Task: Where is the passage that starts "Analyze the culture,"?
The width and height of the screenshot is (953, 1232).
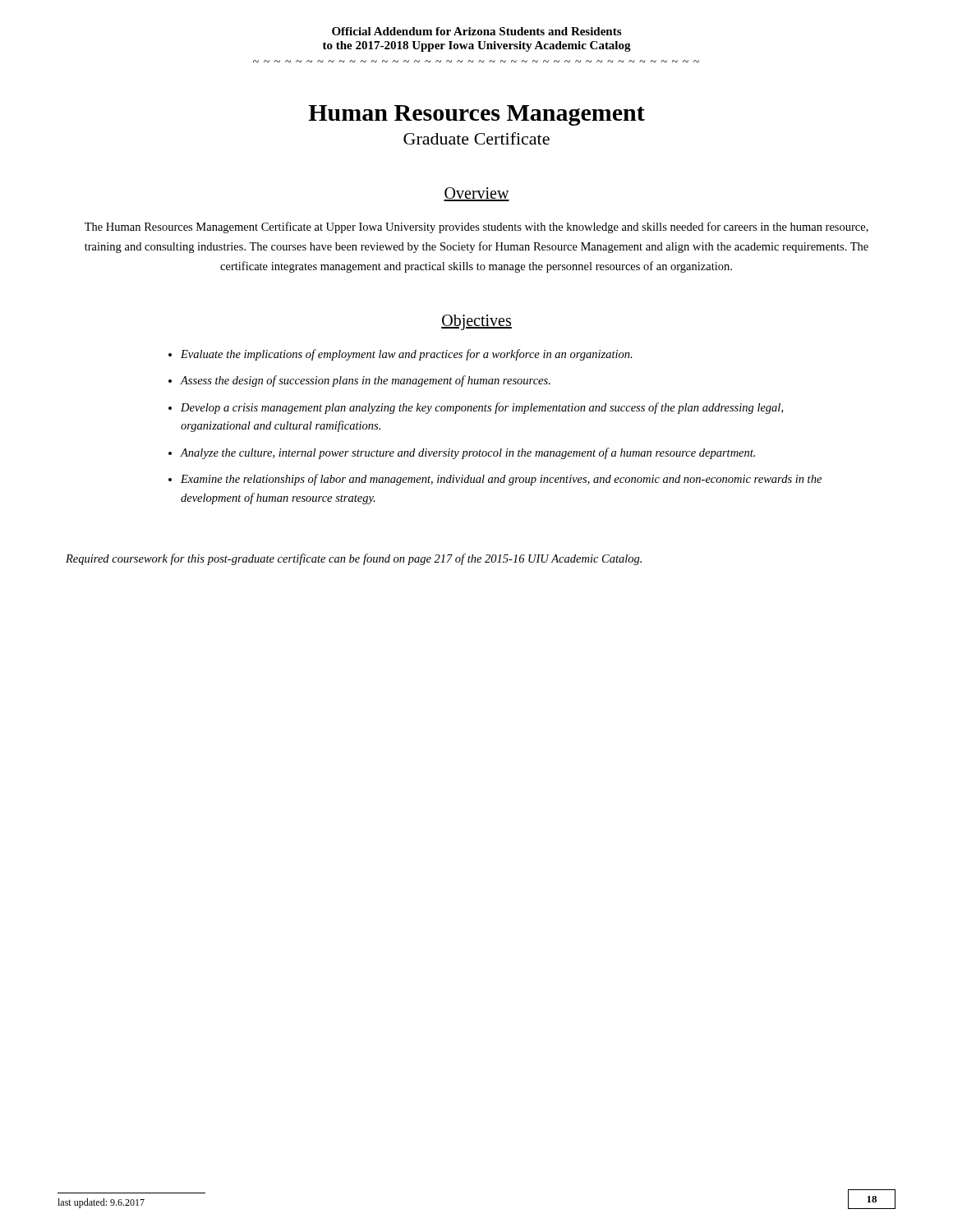Action: tap(468, 452)
